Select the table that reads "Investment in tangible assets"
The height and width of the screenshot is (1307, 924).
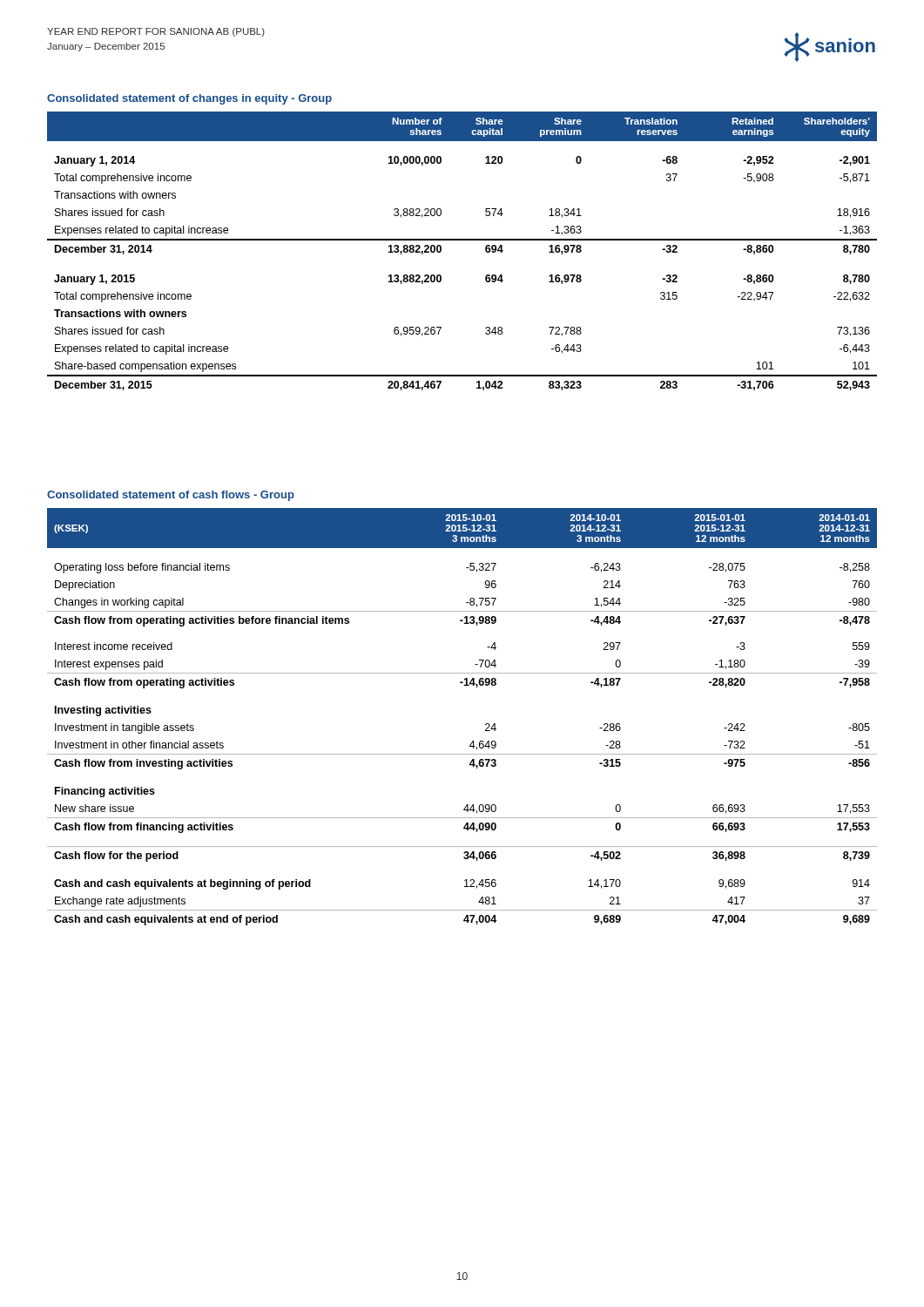(x=462, y=718)
